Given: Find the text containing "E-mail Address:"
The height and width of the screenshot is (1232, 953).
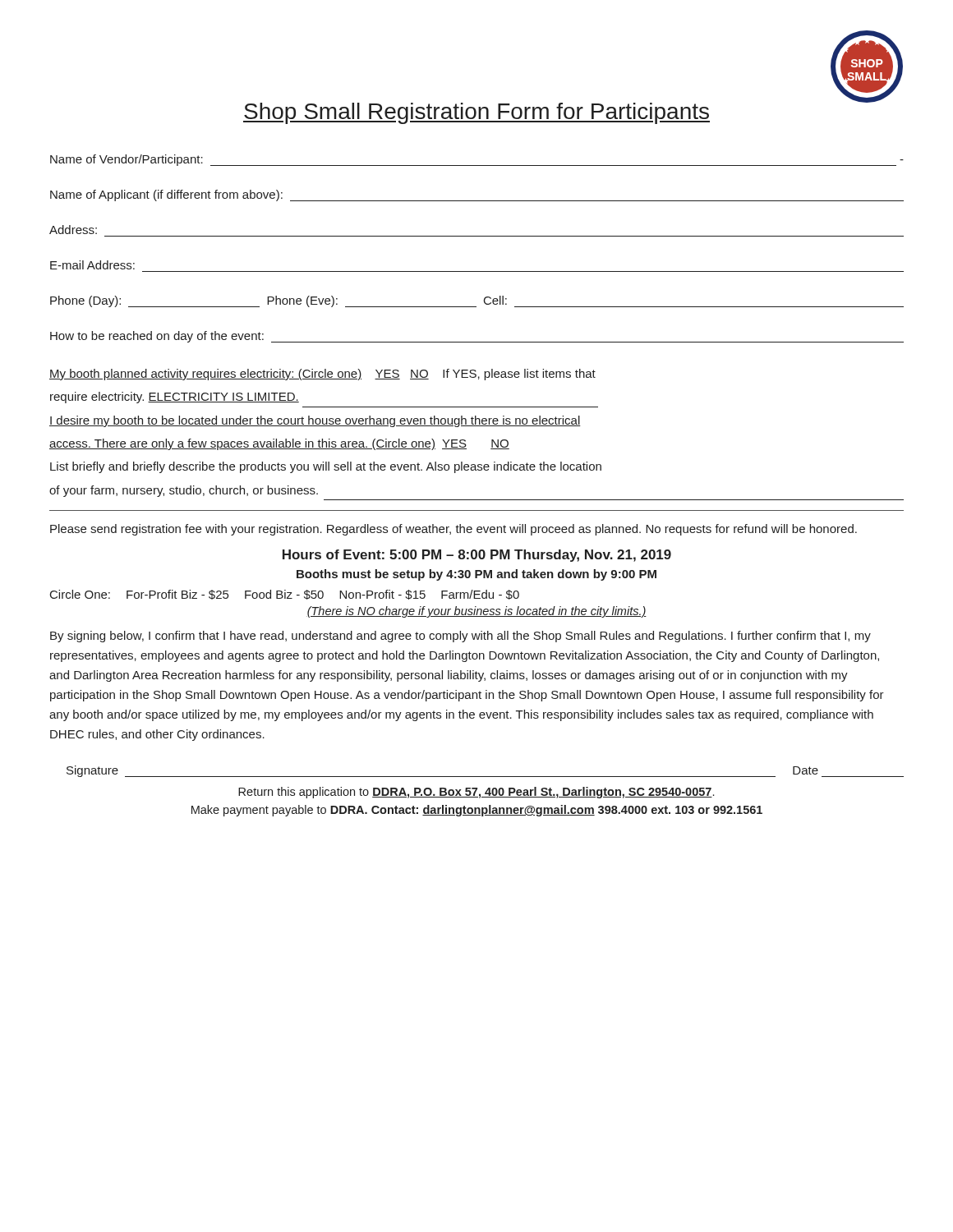Looking at the screenshot, I should click(476, 265).
